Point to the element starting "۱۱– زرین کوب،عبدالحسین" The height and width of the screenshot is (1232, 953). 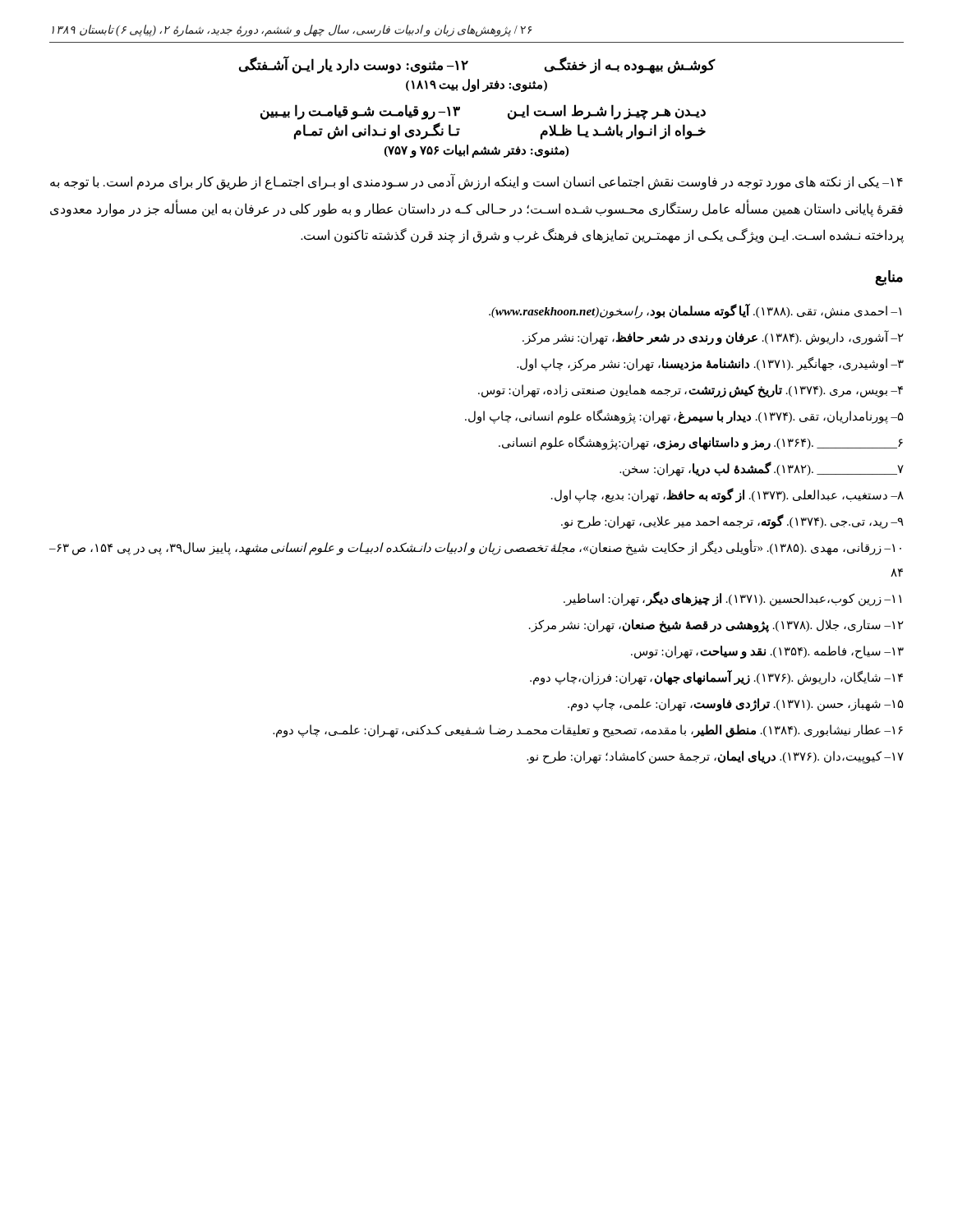point(733,598)
